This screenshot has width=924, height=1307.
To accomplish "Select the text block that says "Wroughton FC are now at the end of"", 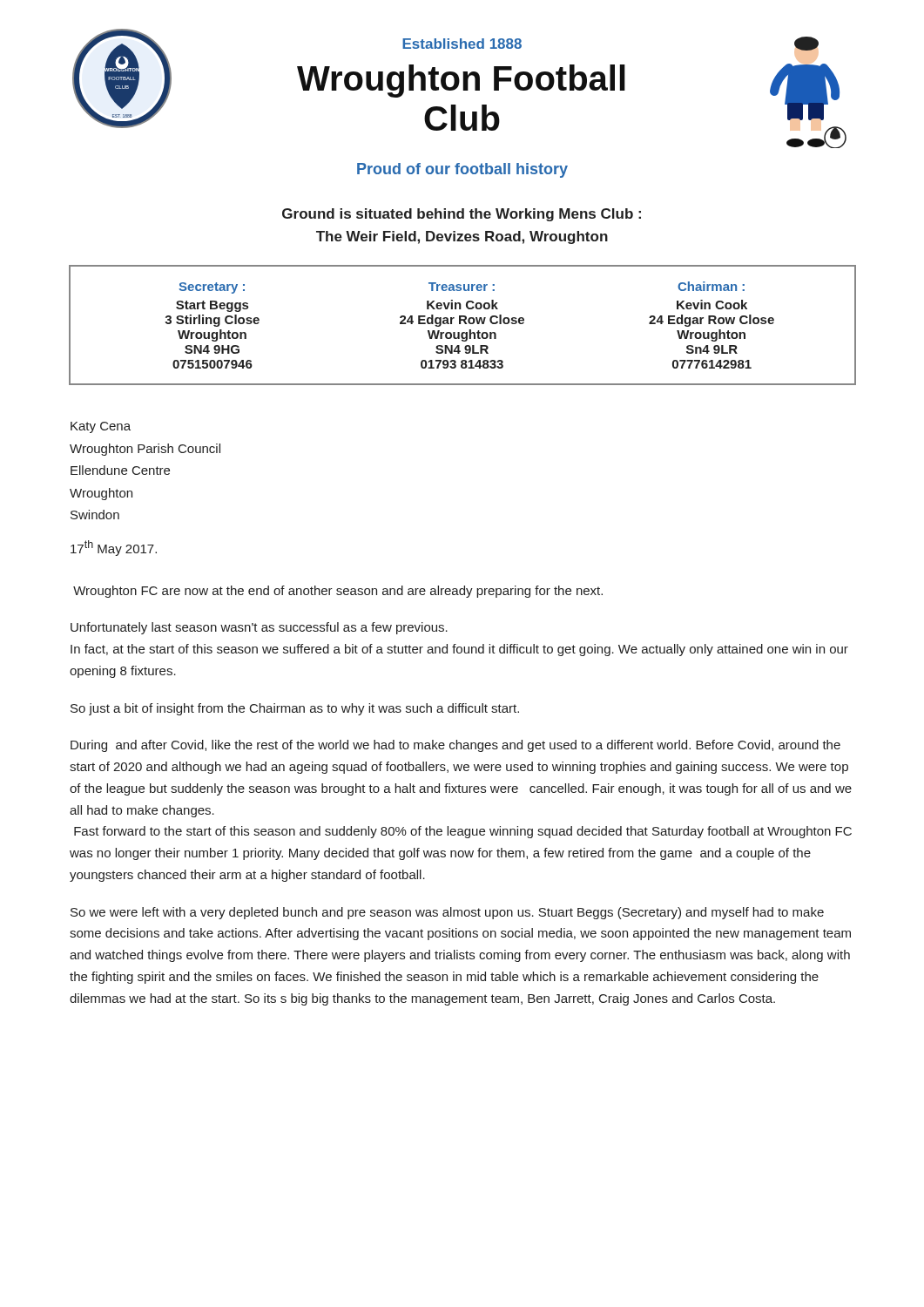I will coord(337,590).
